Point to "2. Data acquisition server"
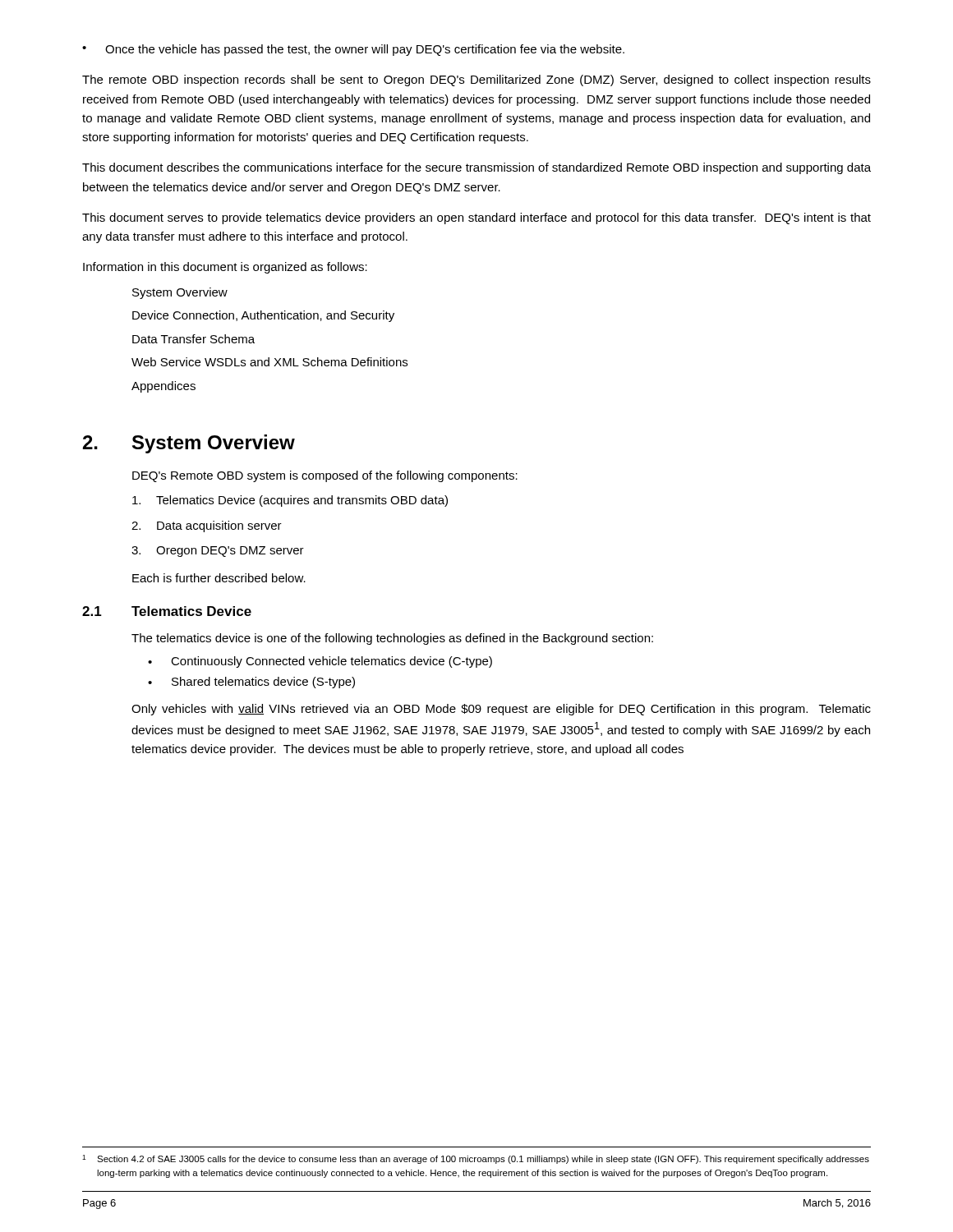This screenshot has height=1232, width=953. pyautogui.click(x=206, y=526)
